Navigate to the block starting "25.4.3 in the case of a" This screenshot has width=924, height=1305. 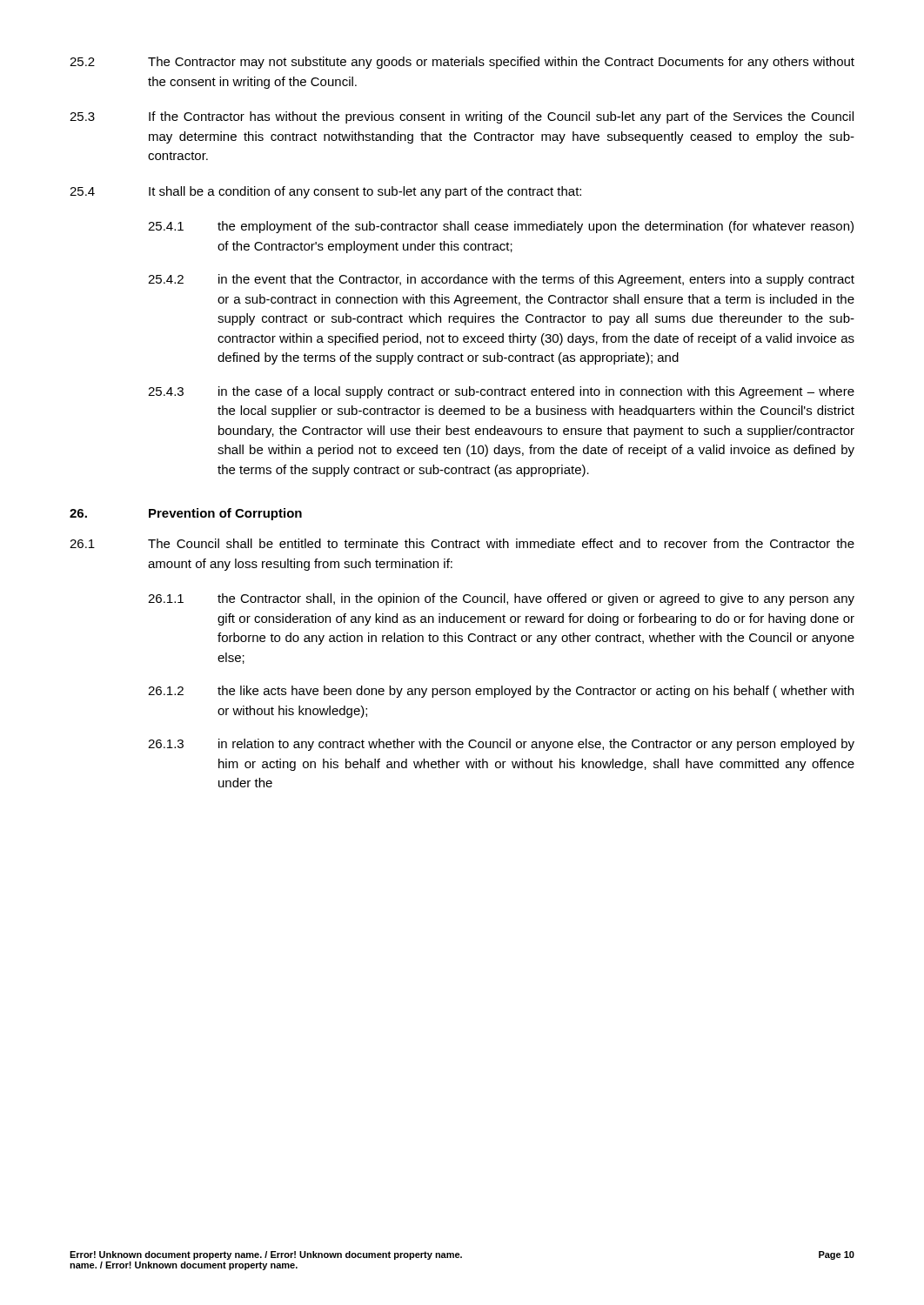point(501,430)
